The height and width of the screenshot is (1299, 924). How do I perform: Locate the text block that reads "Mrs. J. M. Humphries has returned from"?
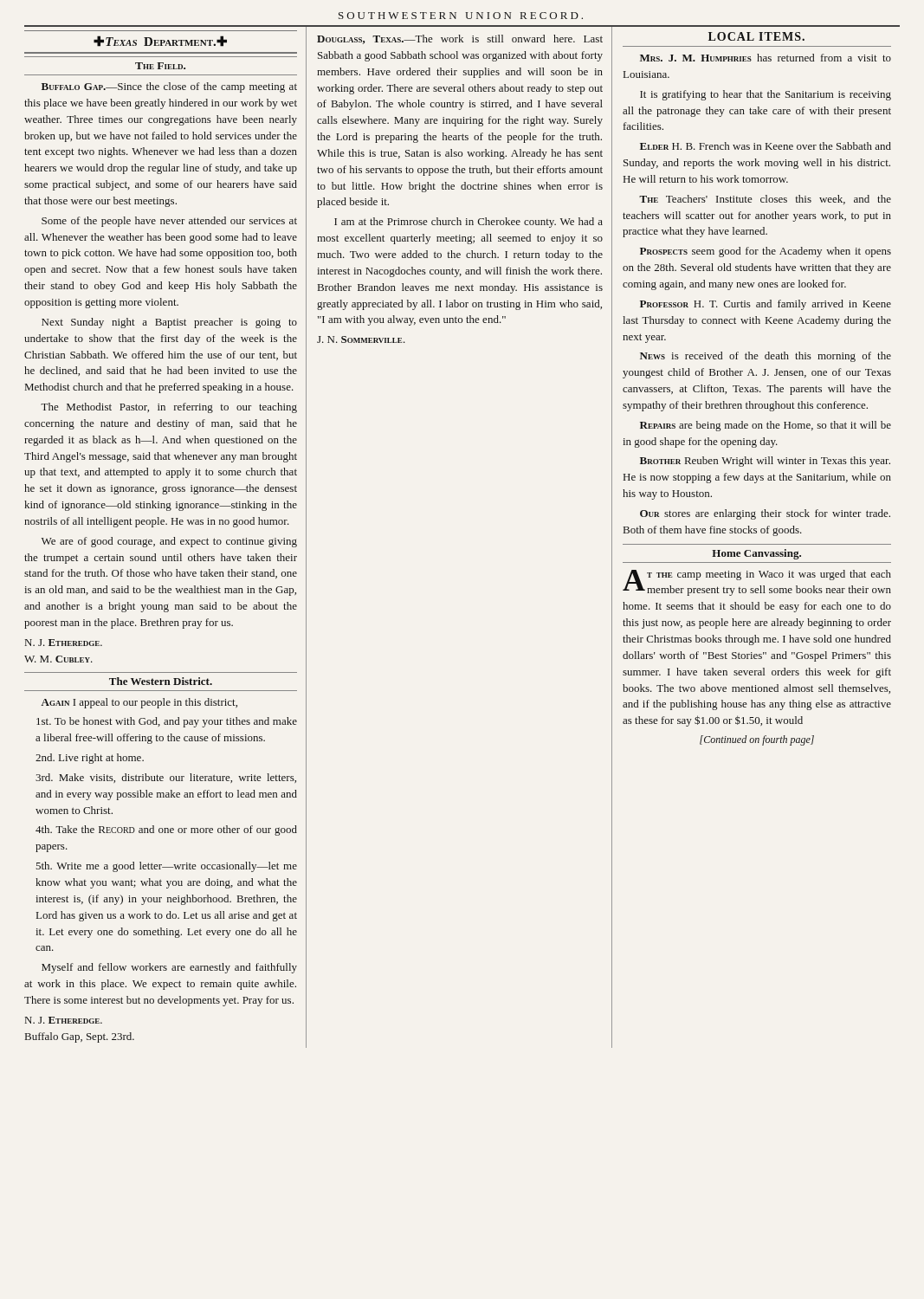click(x=757, y=294)
